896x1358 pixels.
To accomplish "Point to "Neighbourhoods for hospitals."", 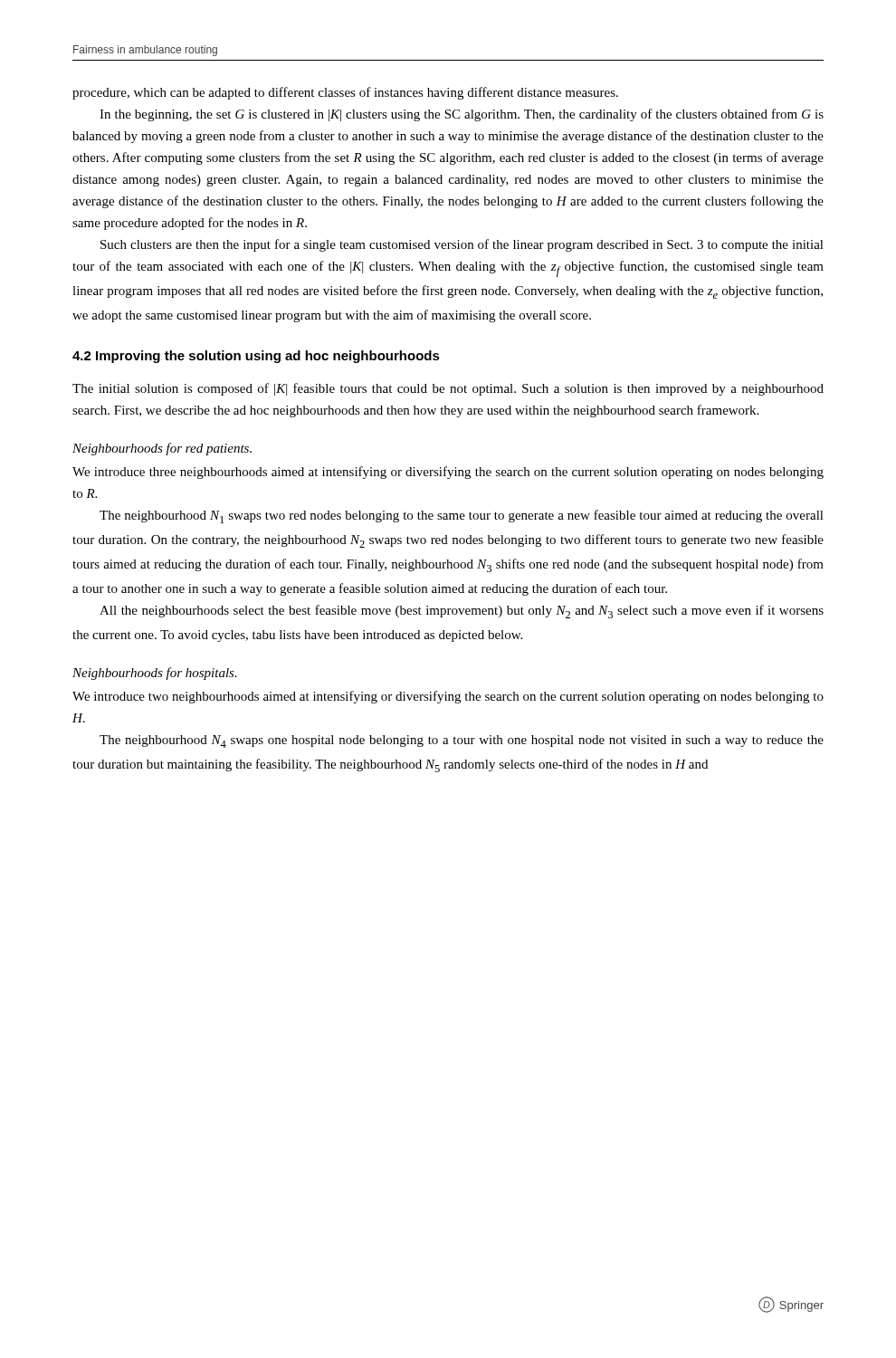I will pos(155,674).
